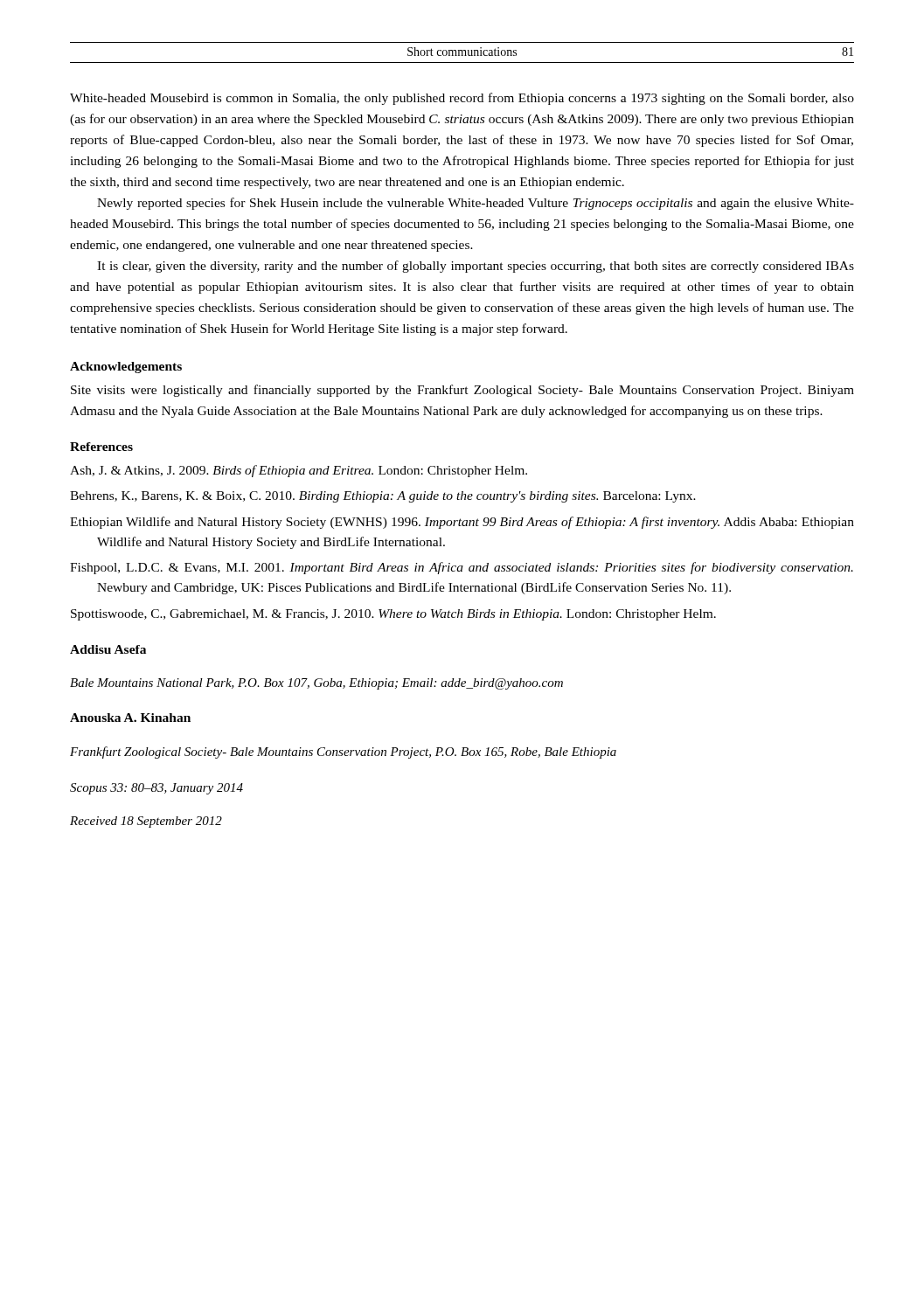Viewport: 924px width, 1311px height.
Task: Locate the block of text that opens with "Site visits were logistically and financially supported by"
Action: coord(462,401)
